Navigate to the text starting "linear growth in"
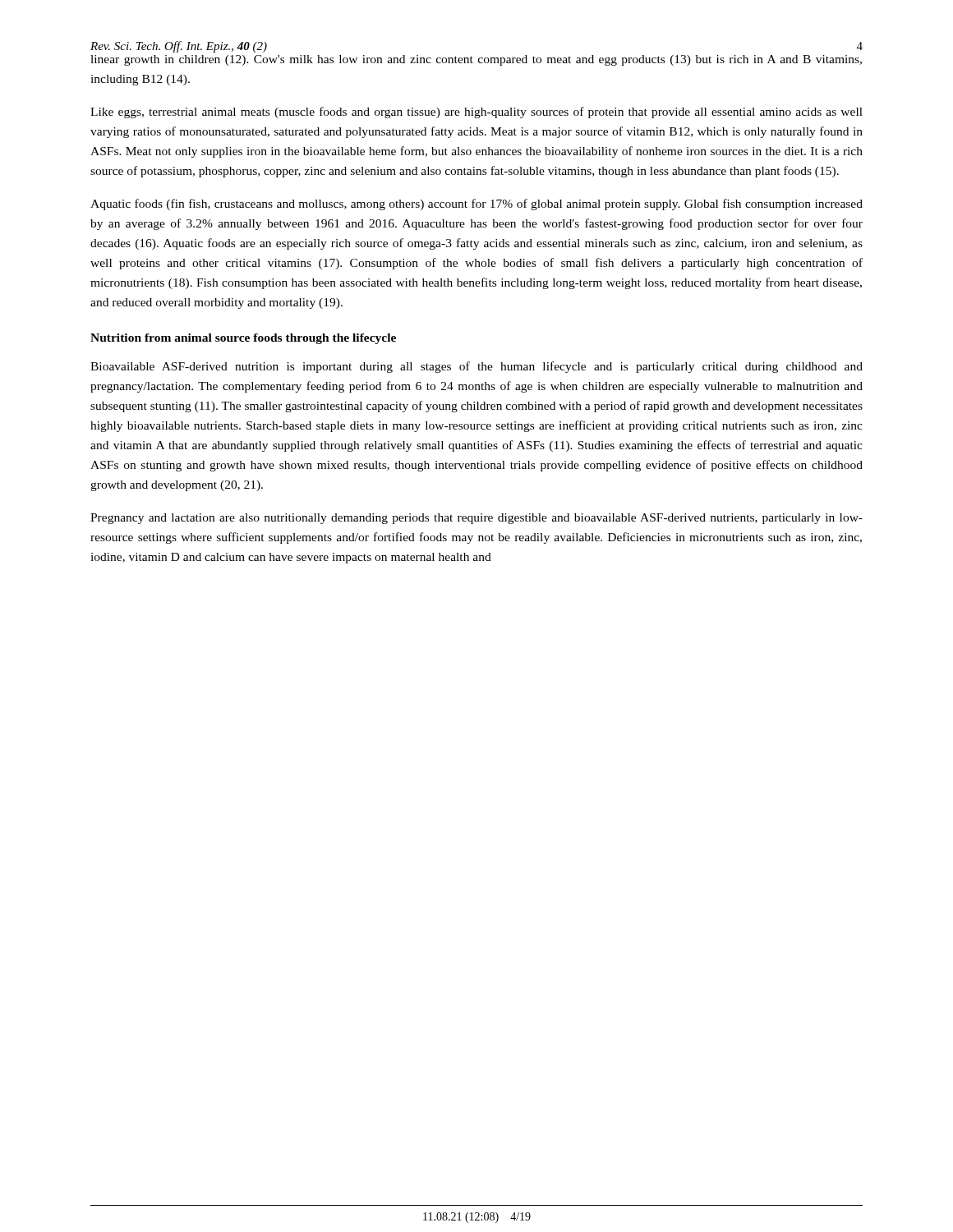 (476, 69)
